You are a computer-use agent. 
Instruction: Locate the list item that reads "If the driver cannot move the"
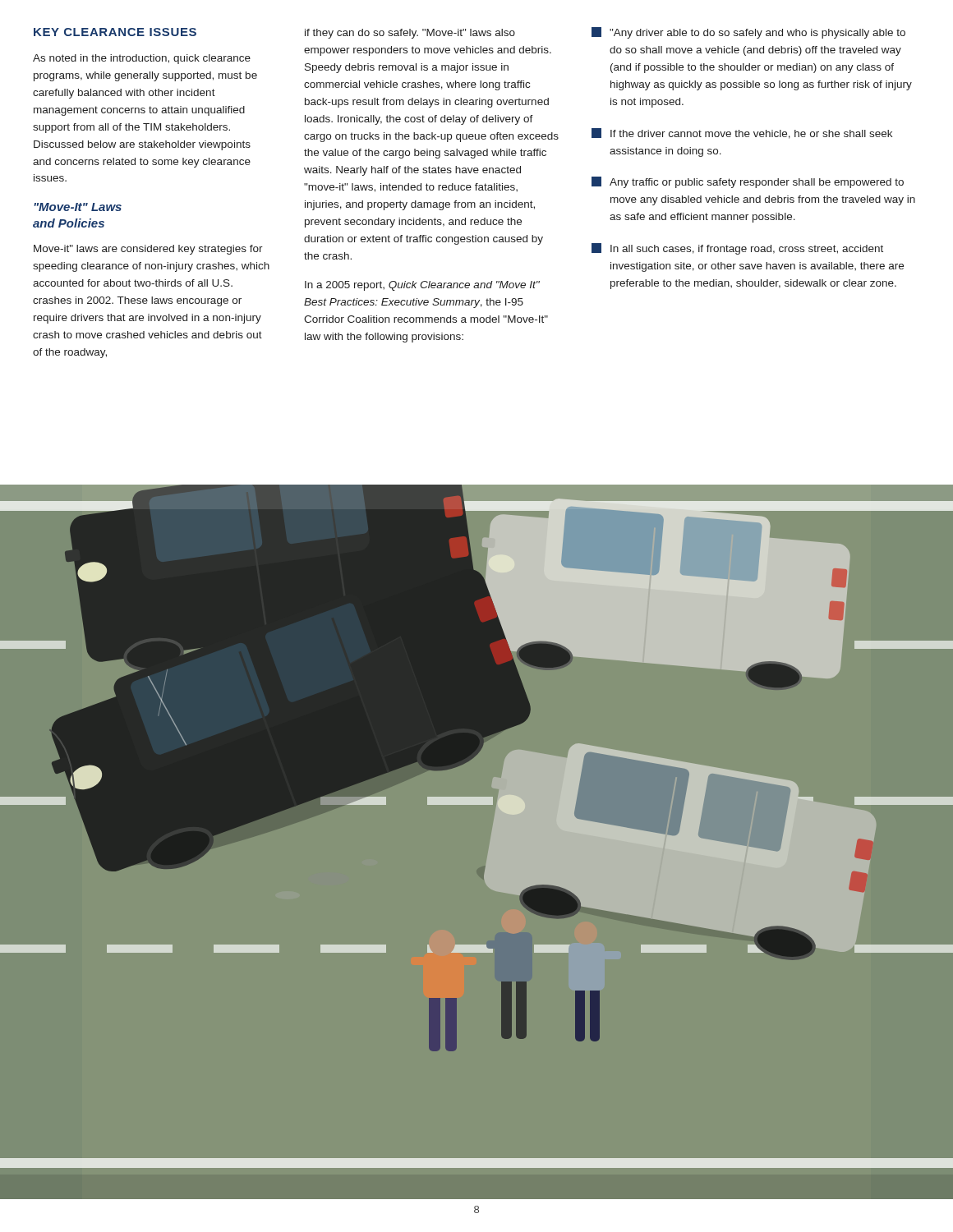tap(756, 142)
